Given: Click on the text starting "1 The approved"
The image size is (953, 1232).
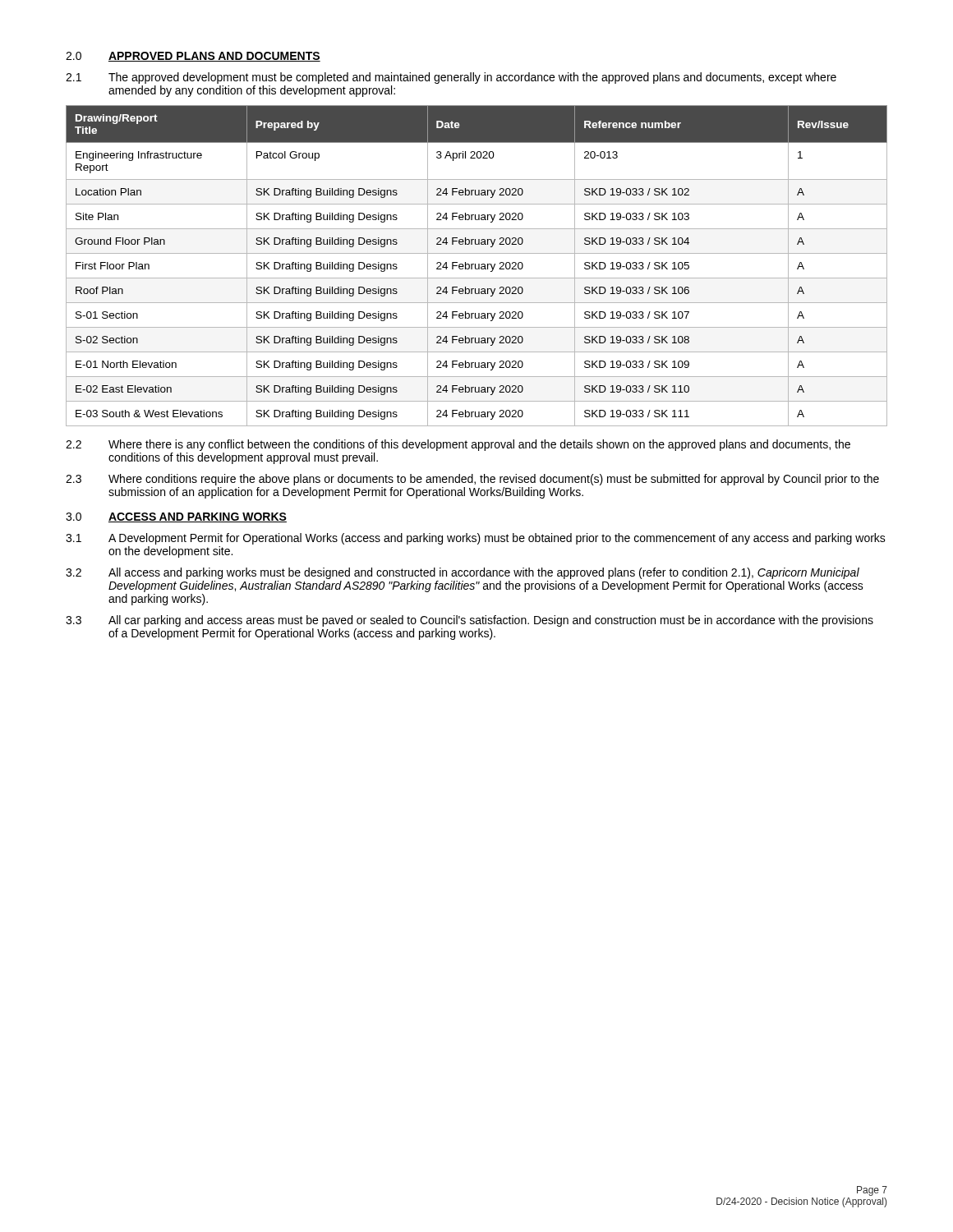Looking at the screenshot, I should tap(476, 84).
